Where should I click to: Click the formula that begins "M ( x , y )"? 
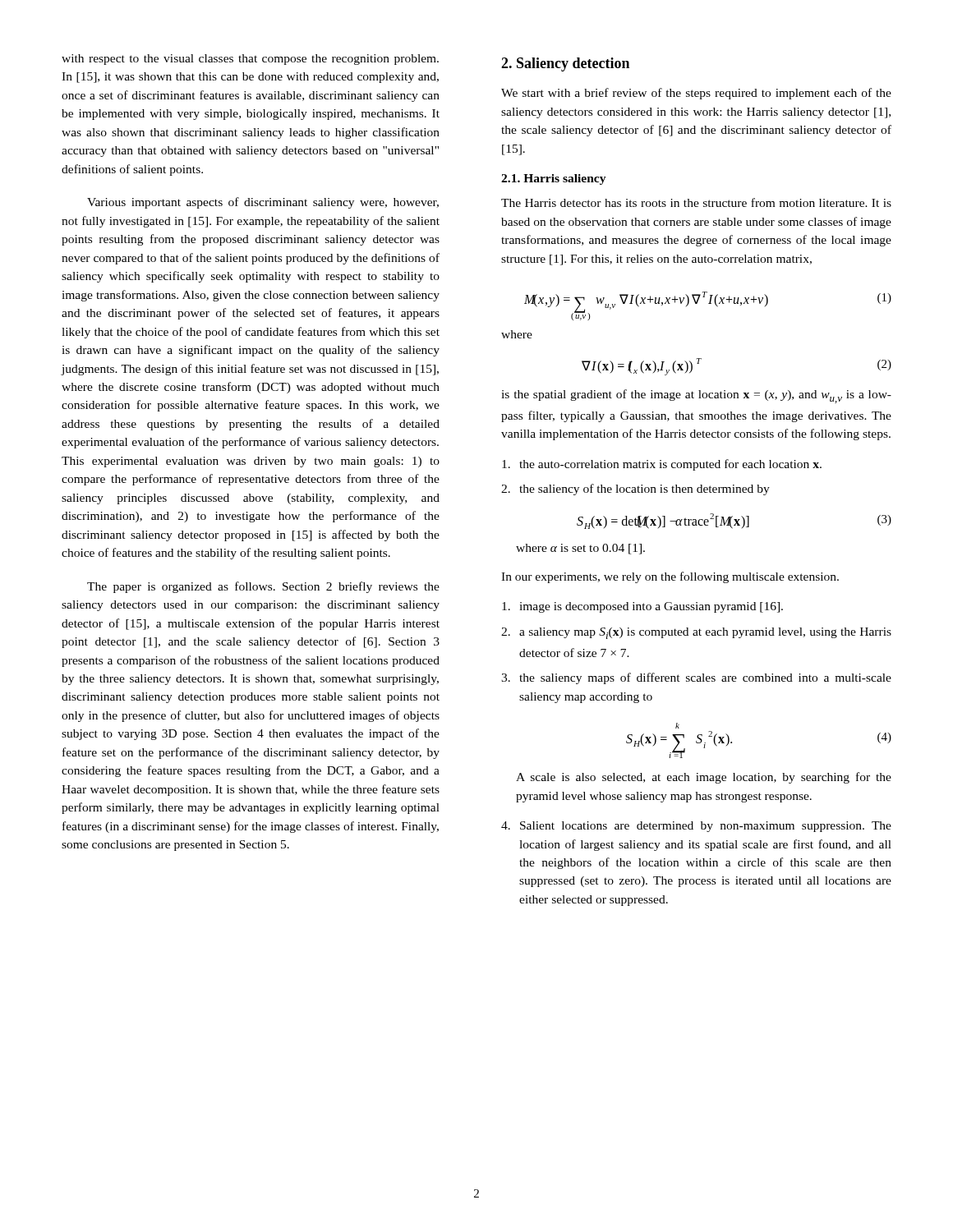pyautogui.click(x=708, y=301)
